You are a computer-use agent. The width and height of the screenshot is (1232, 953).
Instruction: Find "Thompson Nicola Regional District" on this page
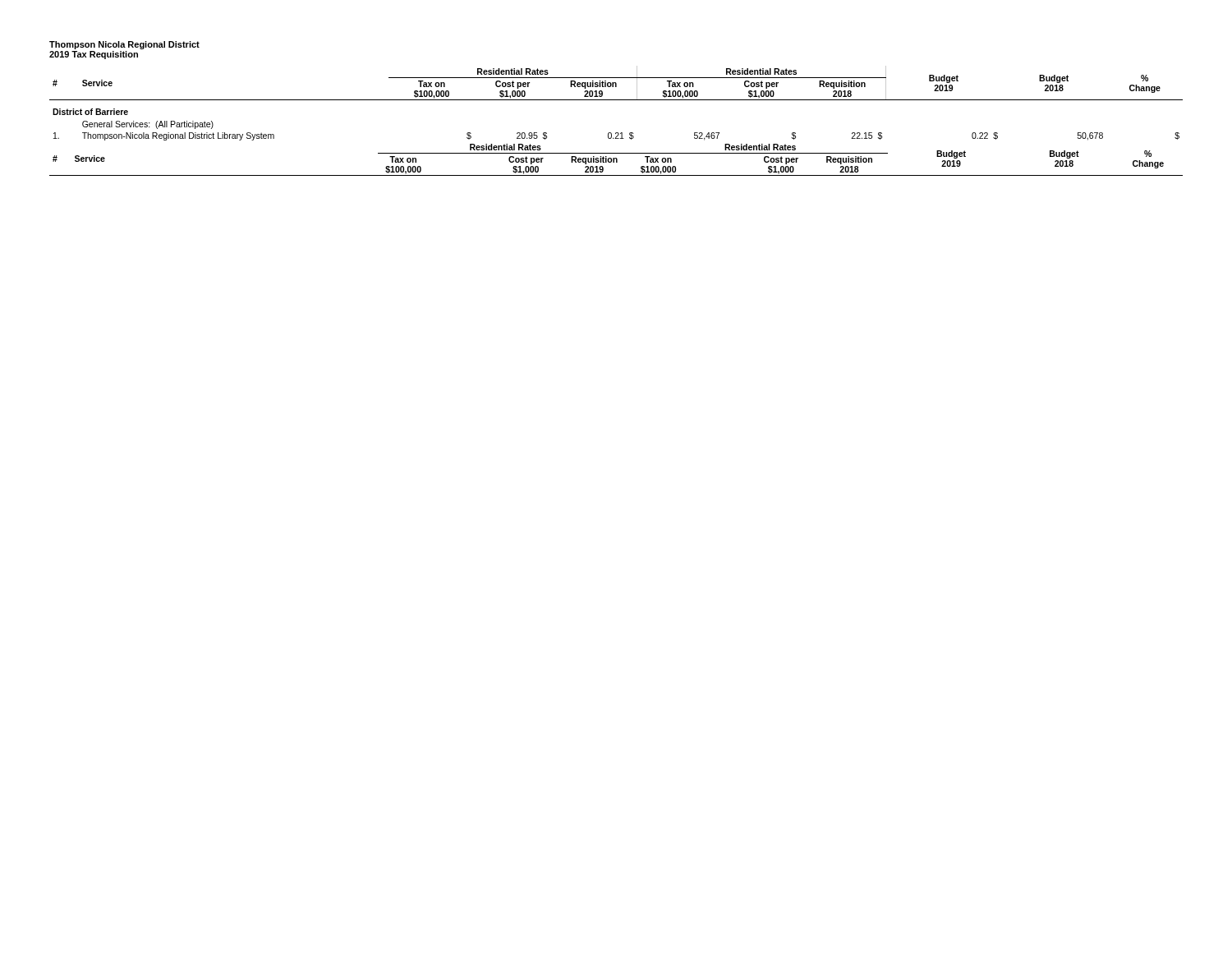tap(124, 44)
